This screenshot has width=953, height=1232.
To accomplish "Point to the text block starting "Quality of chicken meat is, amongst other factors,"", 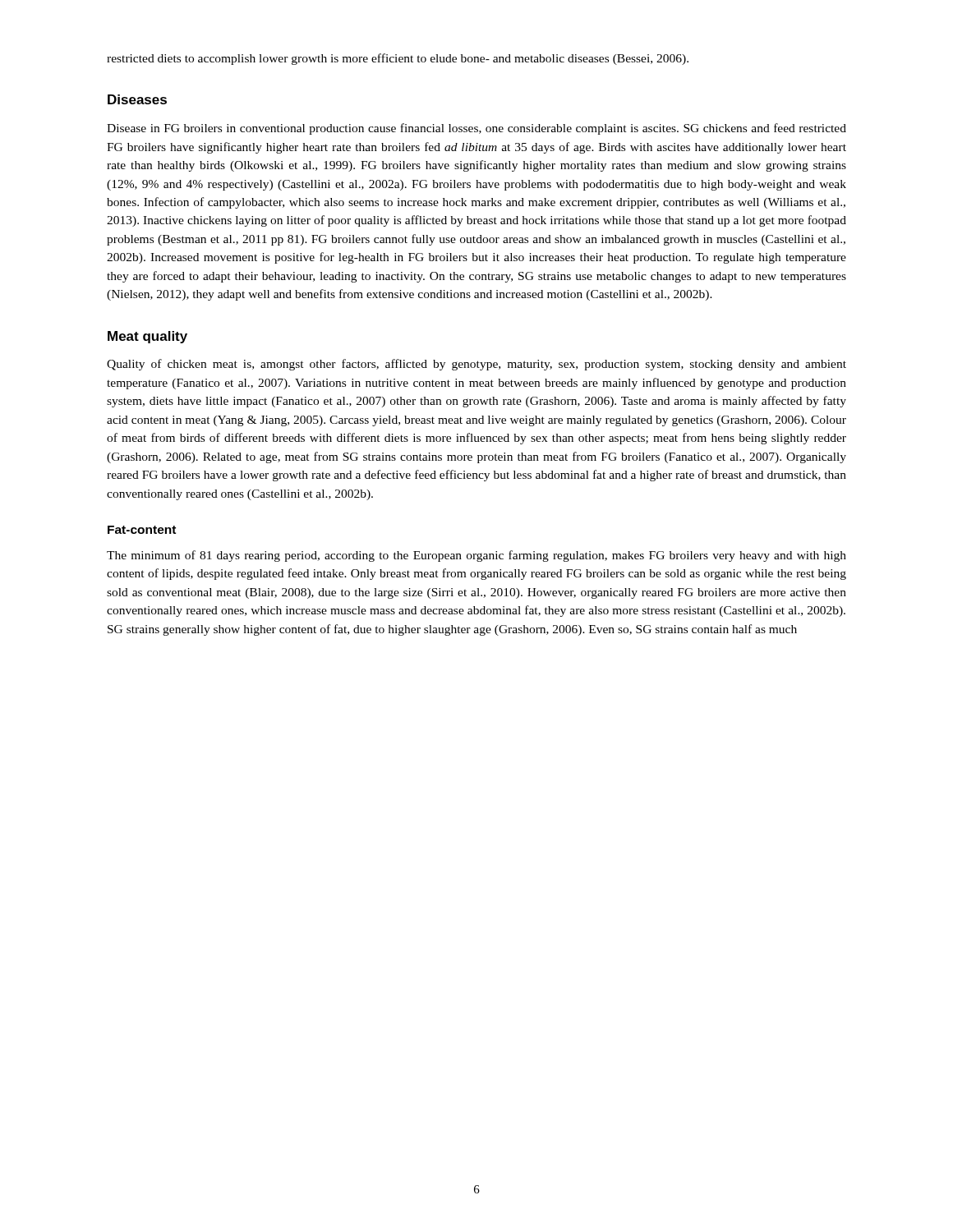I will click(x=476, y=428).
